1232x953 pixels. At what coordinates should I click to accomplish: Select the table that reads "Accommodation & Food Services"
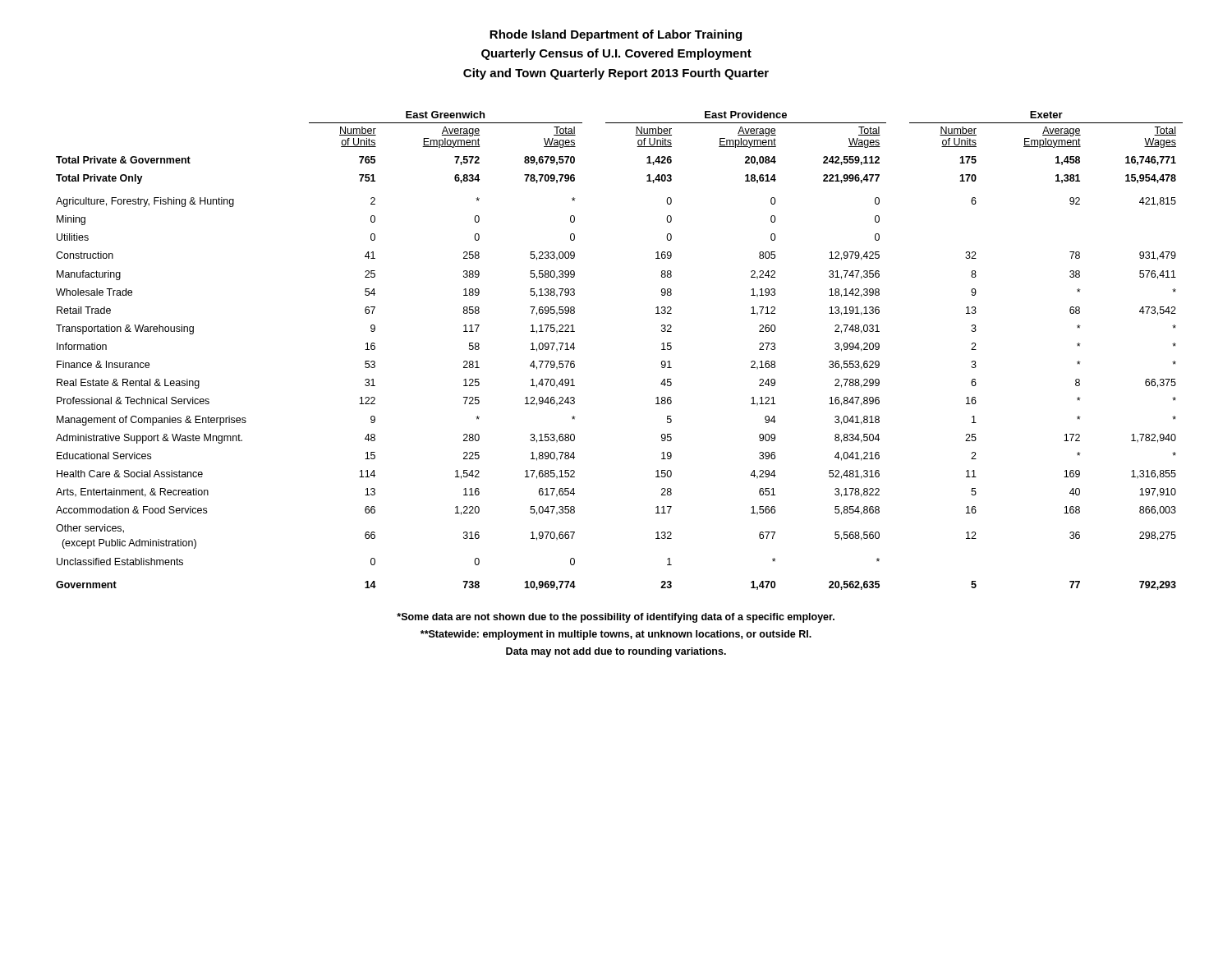point(616,349)
